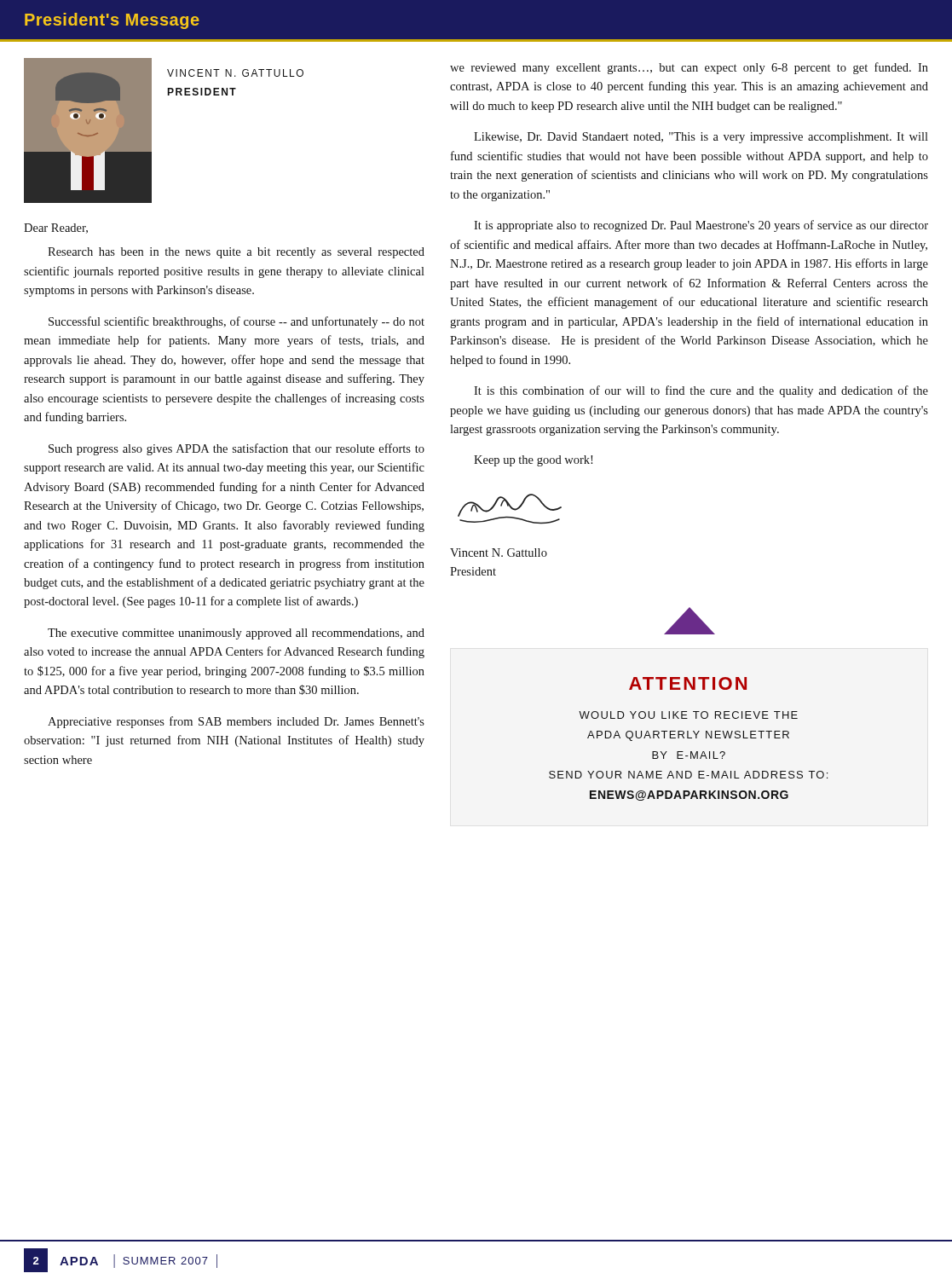Point to the block starting "we reviewed many excellent grants…, but"
Viewport: 952px width, 1279px height.
point(689,87)
